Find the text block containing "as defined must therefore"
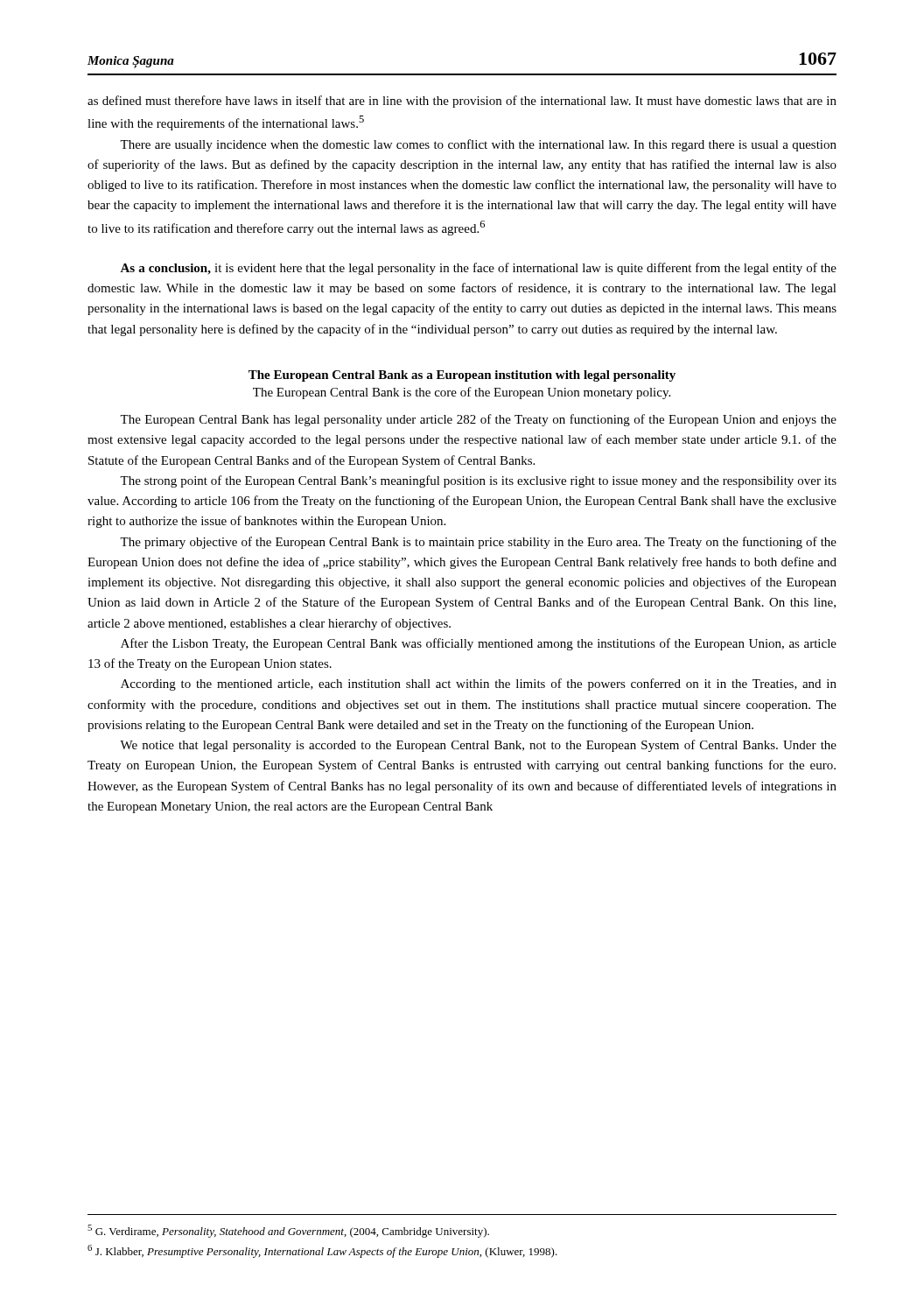The height and width of the screenshot is (1313, 924). 462,113
